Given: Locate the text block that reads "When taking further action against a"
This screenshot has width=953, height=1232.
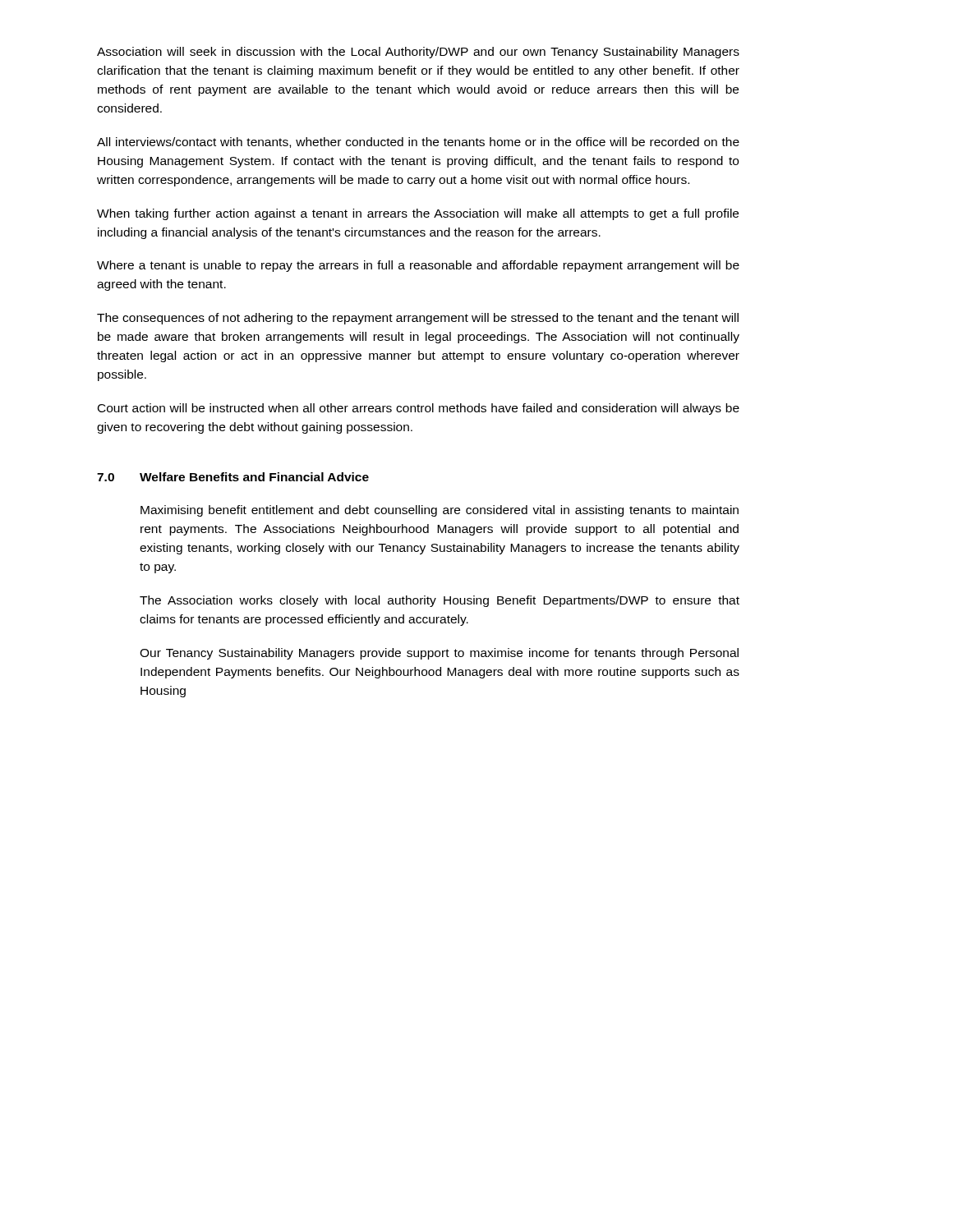Looking at the screenshot, I should tap(418, 222).
